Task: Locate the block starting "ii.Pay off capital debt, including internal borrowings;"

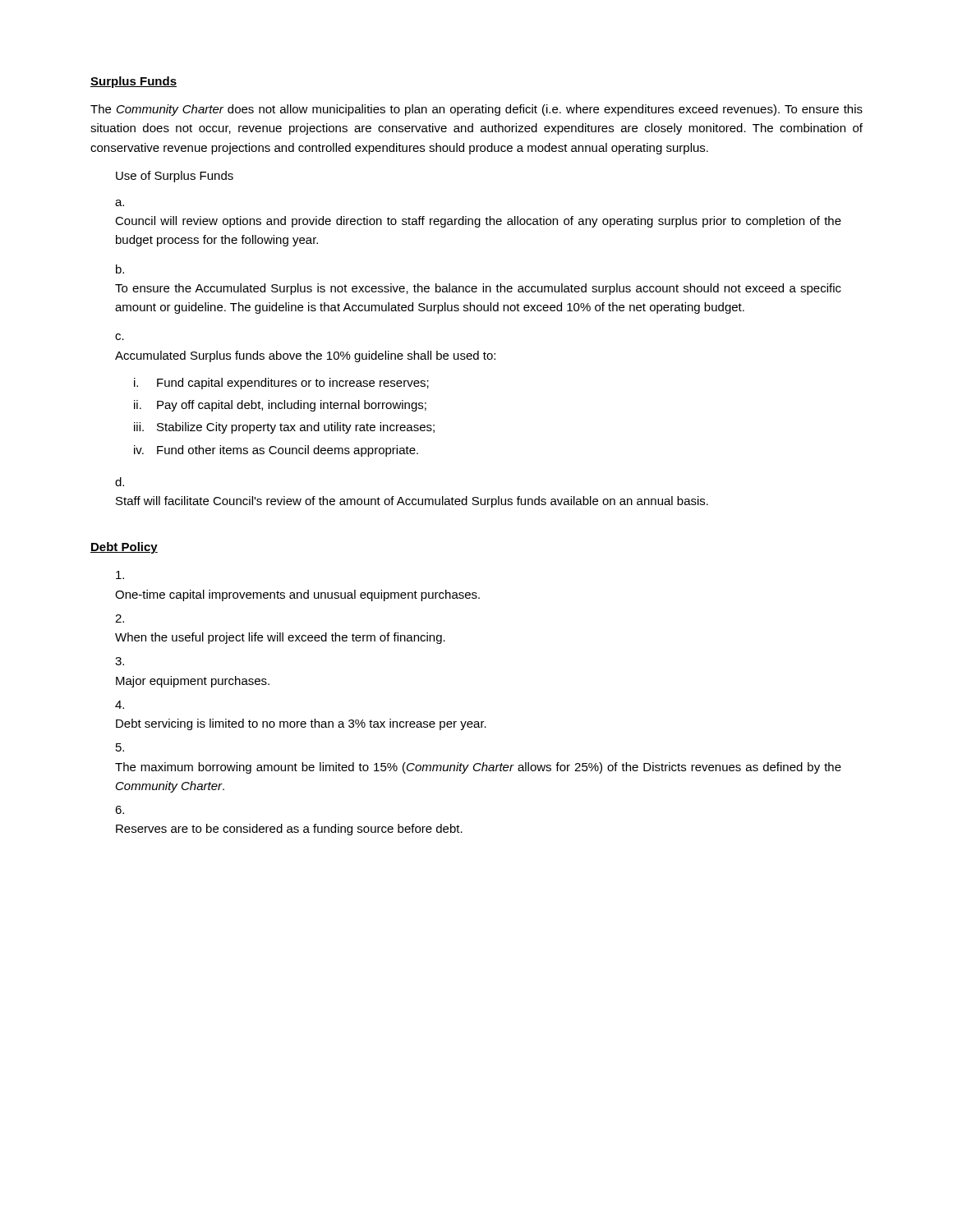Action: coord(280,406)
